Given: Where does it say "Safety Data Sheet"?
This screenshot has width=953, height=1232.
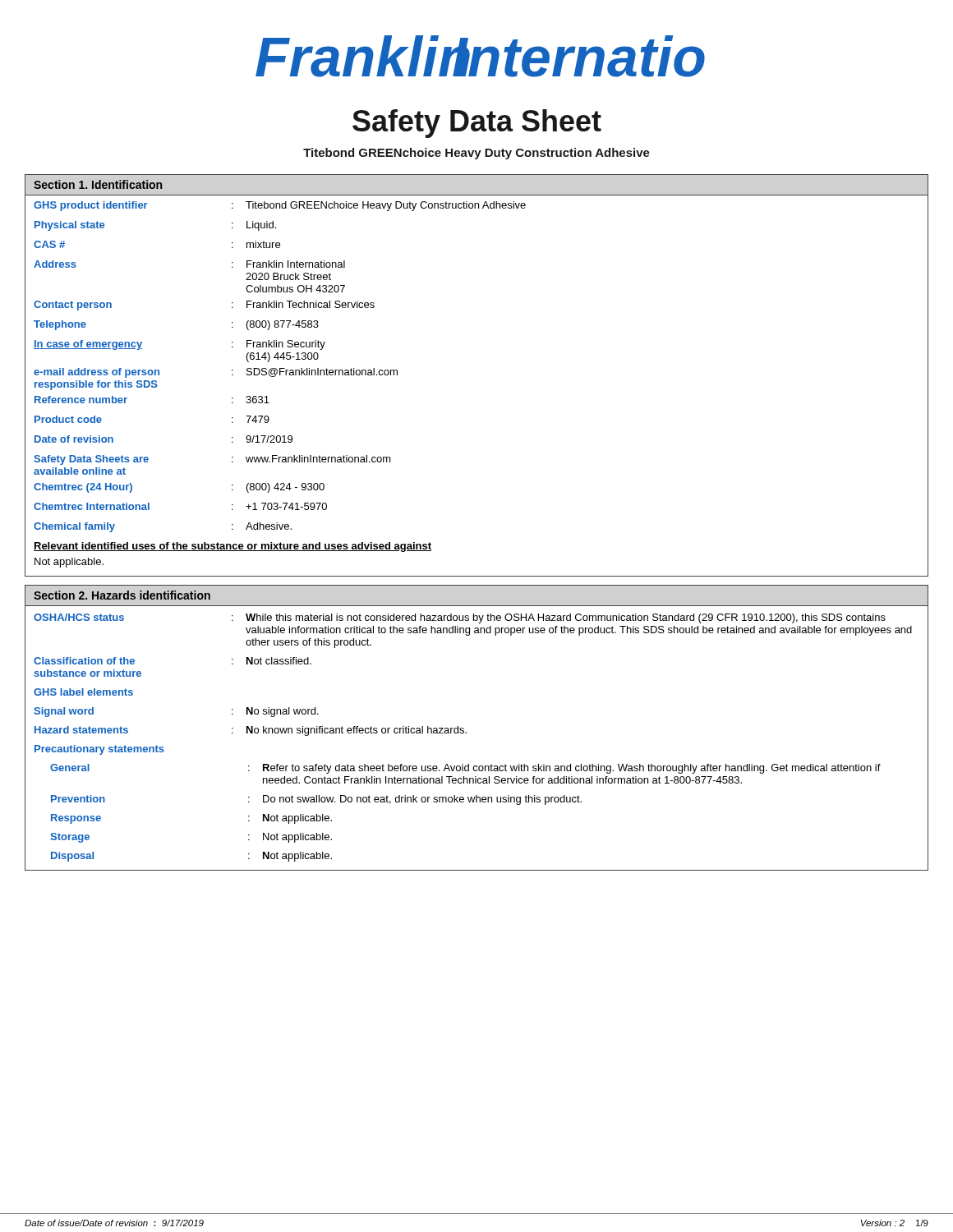Looking at the screenshot, I should tap(476, 122).
